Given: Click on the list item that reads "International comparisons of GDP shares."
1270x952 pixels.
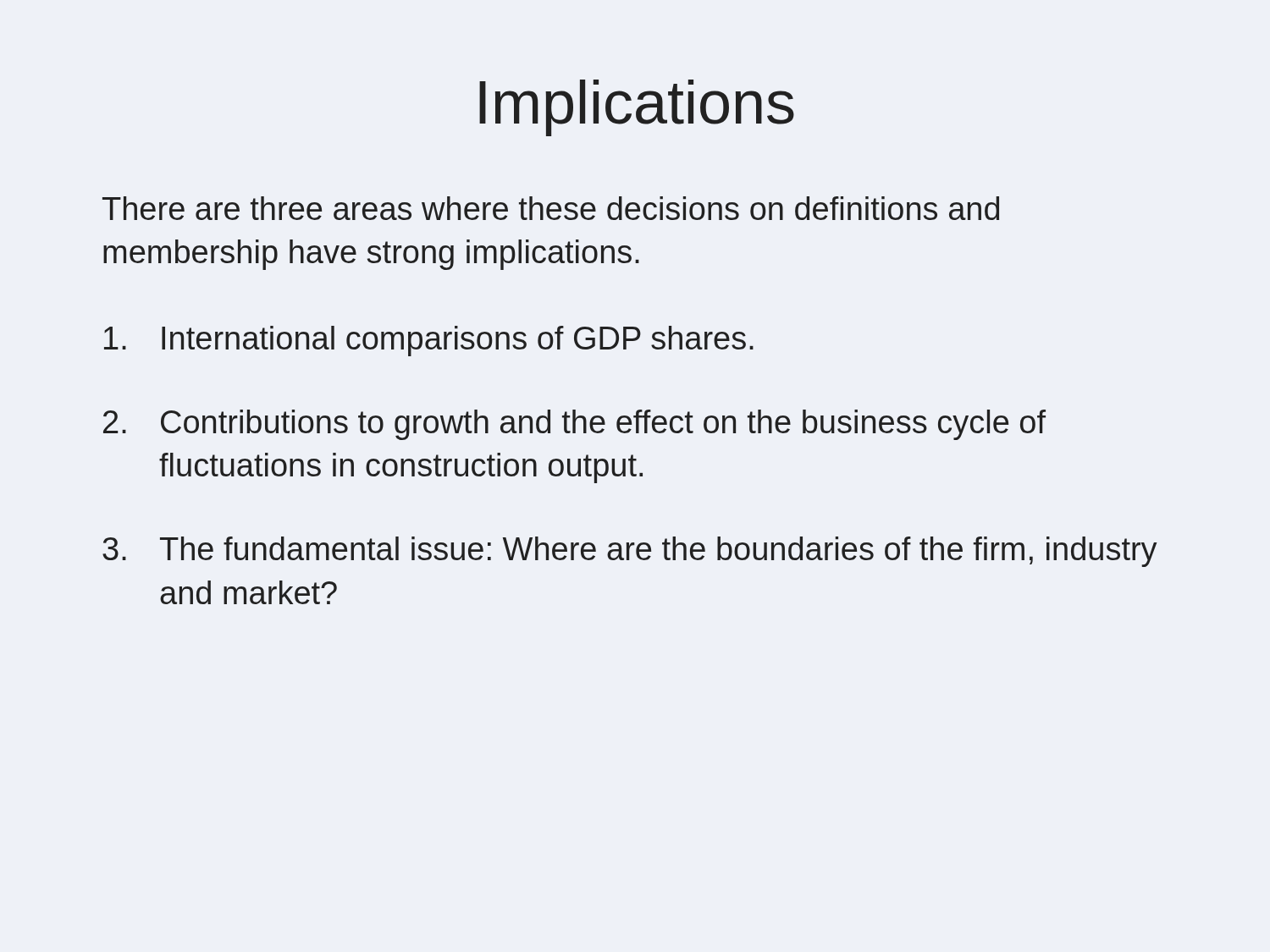Looking at the screenshot, I should pyautogui.click(x=635, y=339).
